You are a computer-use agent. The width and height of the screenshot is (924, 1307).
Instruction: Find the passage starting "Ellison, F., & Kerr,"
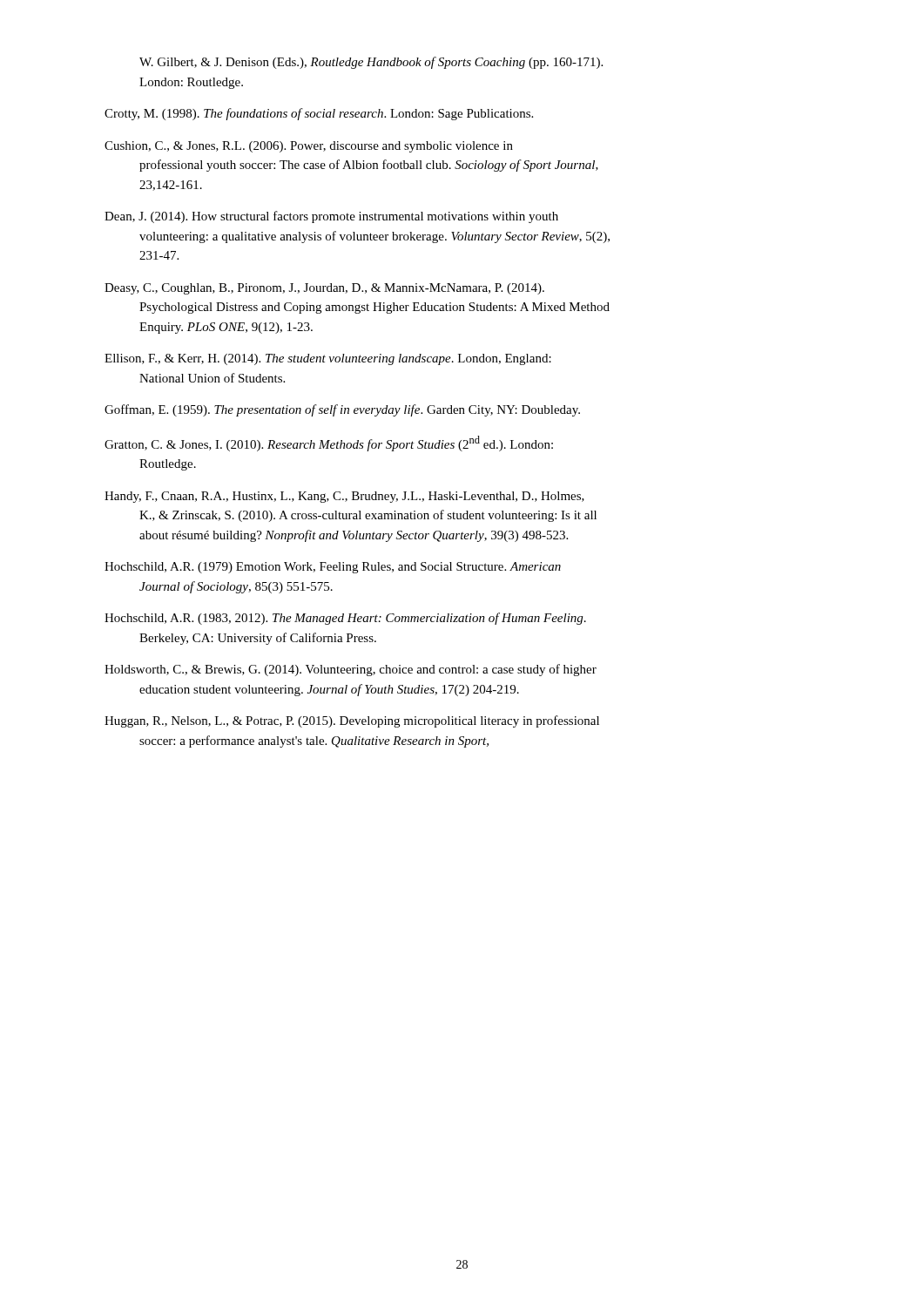pyautogui.click(x=471, y=369)
